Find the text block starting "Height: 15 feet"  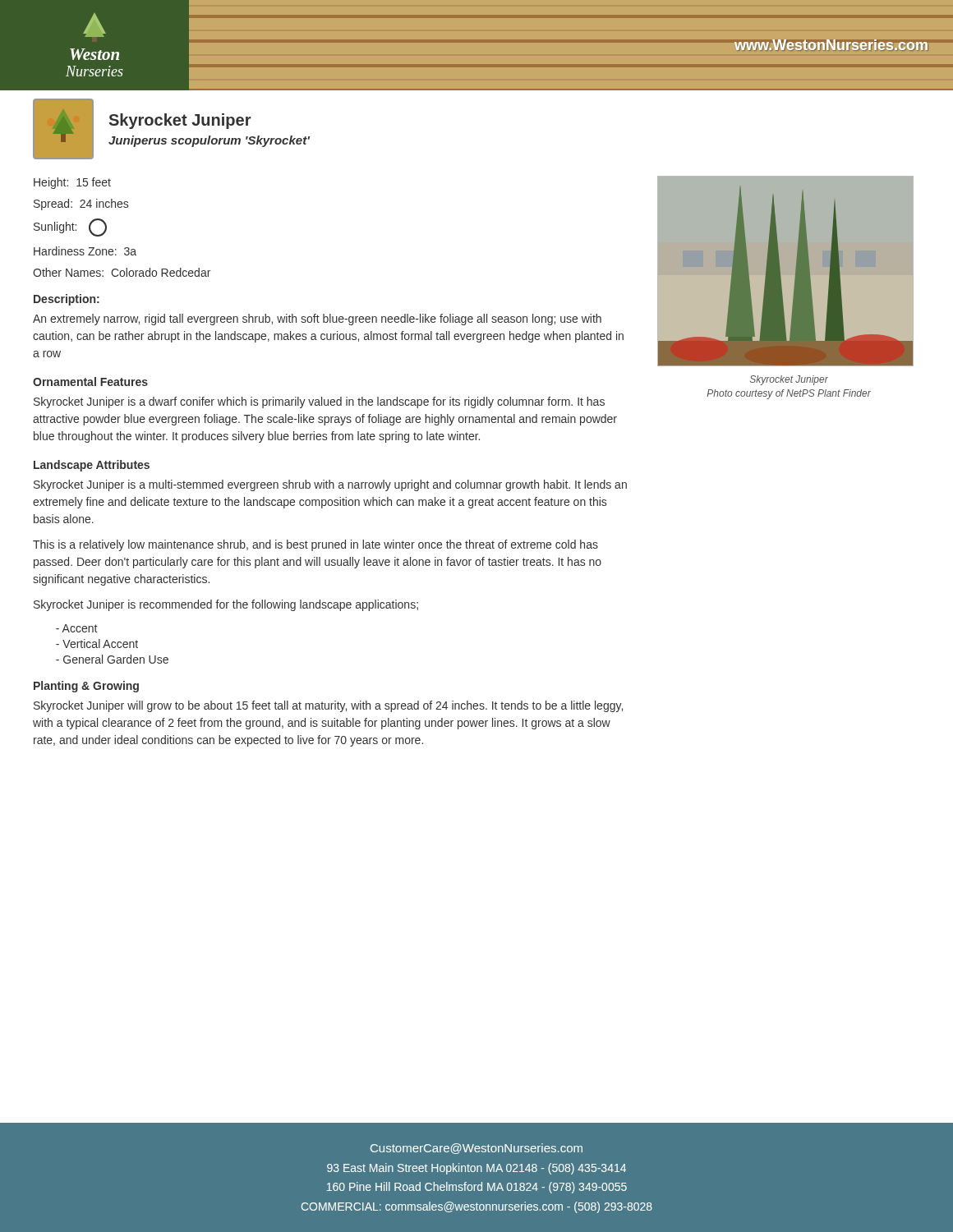click(72, 182)
